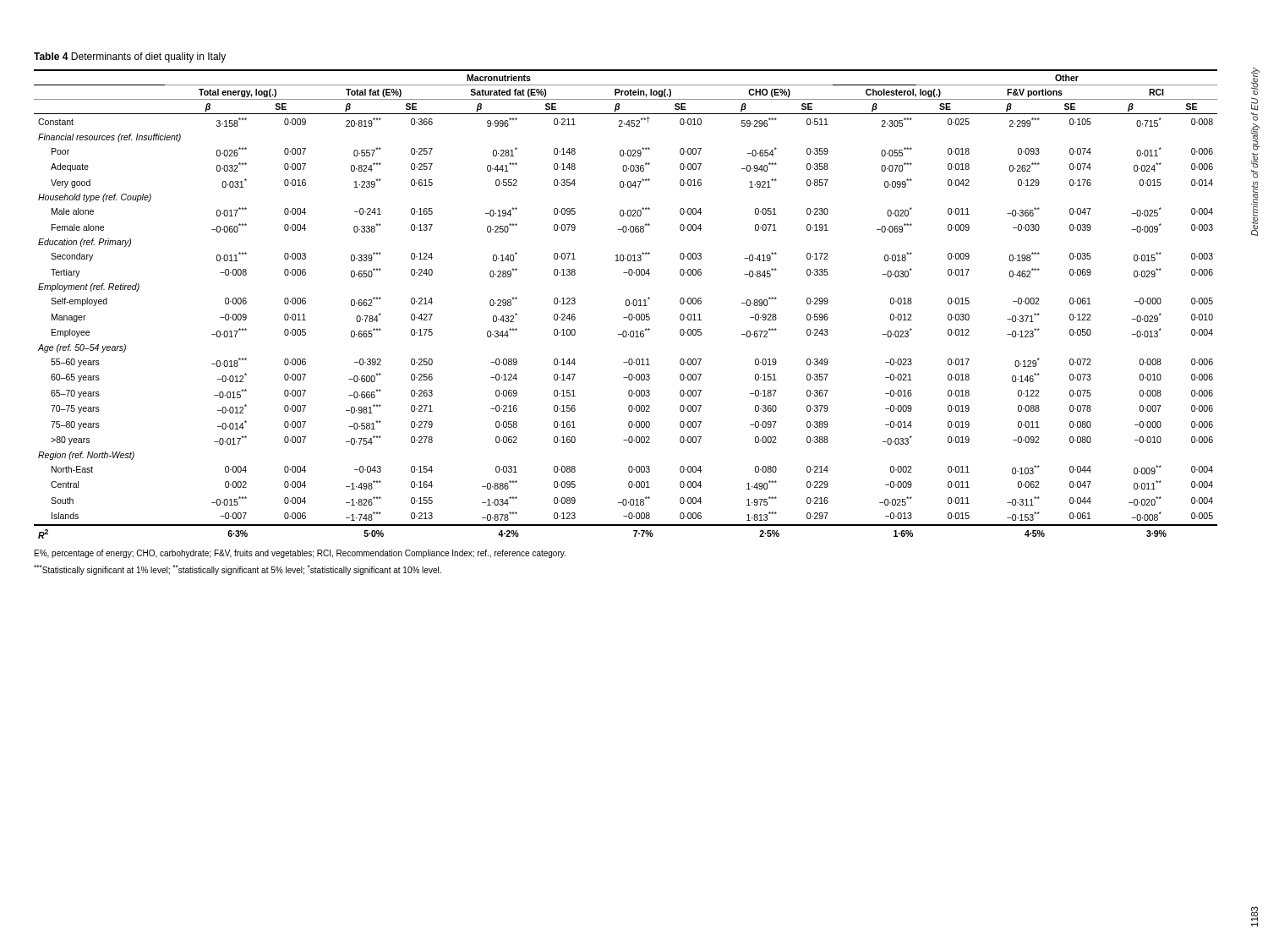Screen dimensions: 952x1268
Task: Click on the region starting "Table 4 Determinants of diet quality in Italy"
Action: pos(130,57)
